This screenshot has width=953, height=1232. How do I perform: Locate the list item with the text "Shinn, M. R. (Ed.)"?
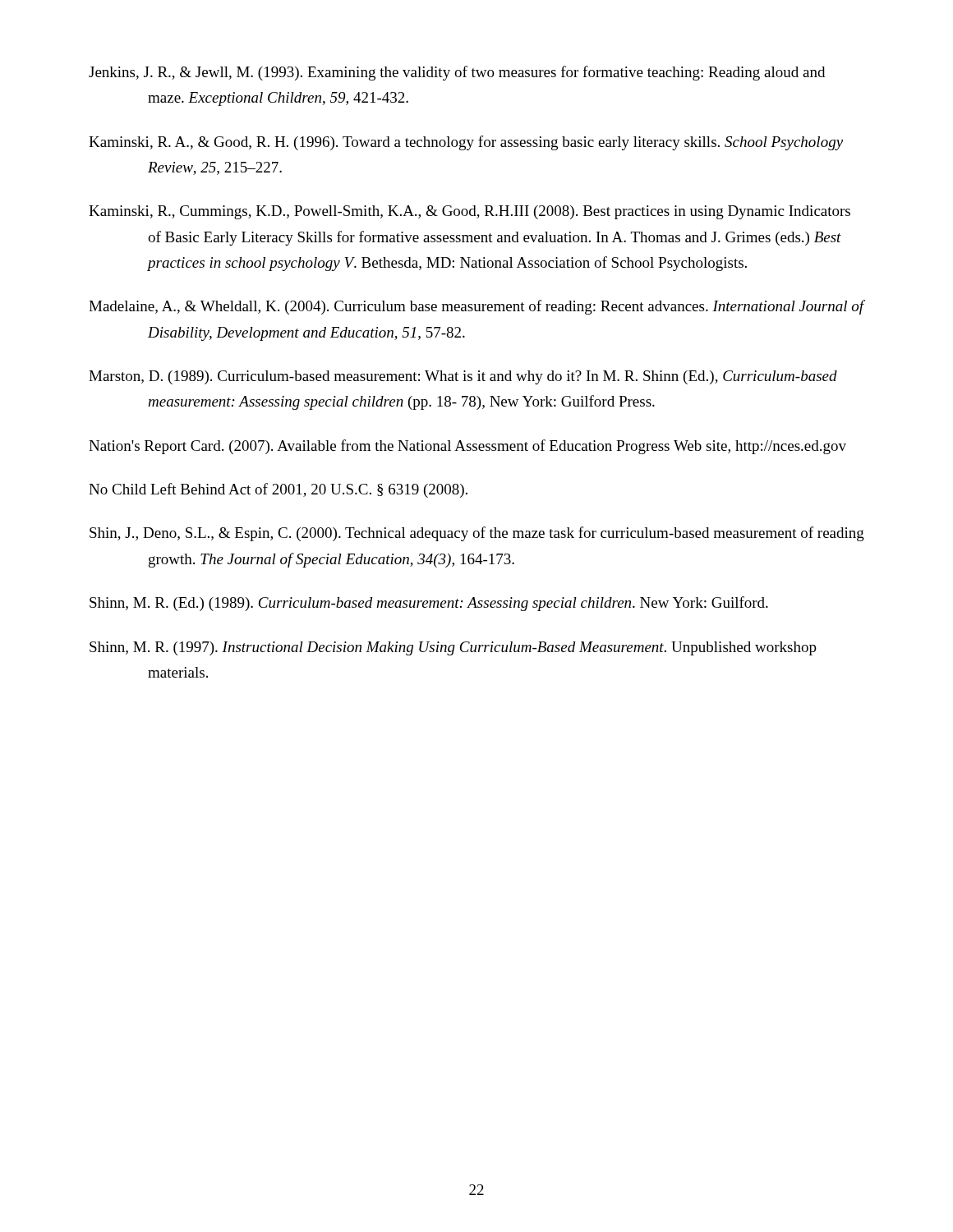click(x=429, y=603)
